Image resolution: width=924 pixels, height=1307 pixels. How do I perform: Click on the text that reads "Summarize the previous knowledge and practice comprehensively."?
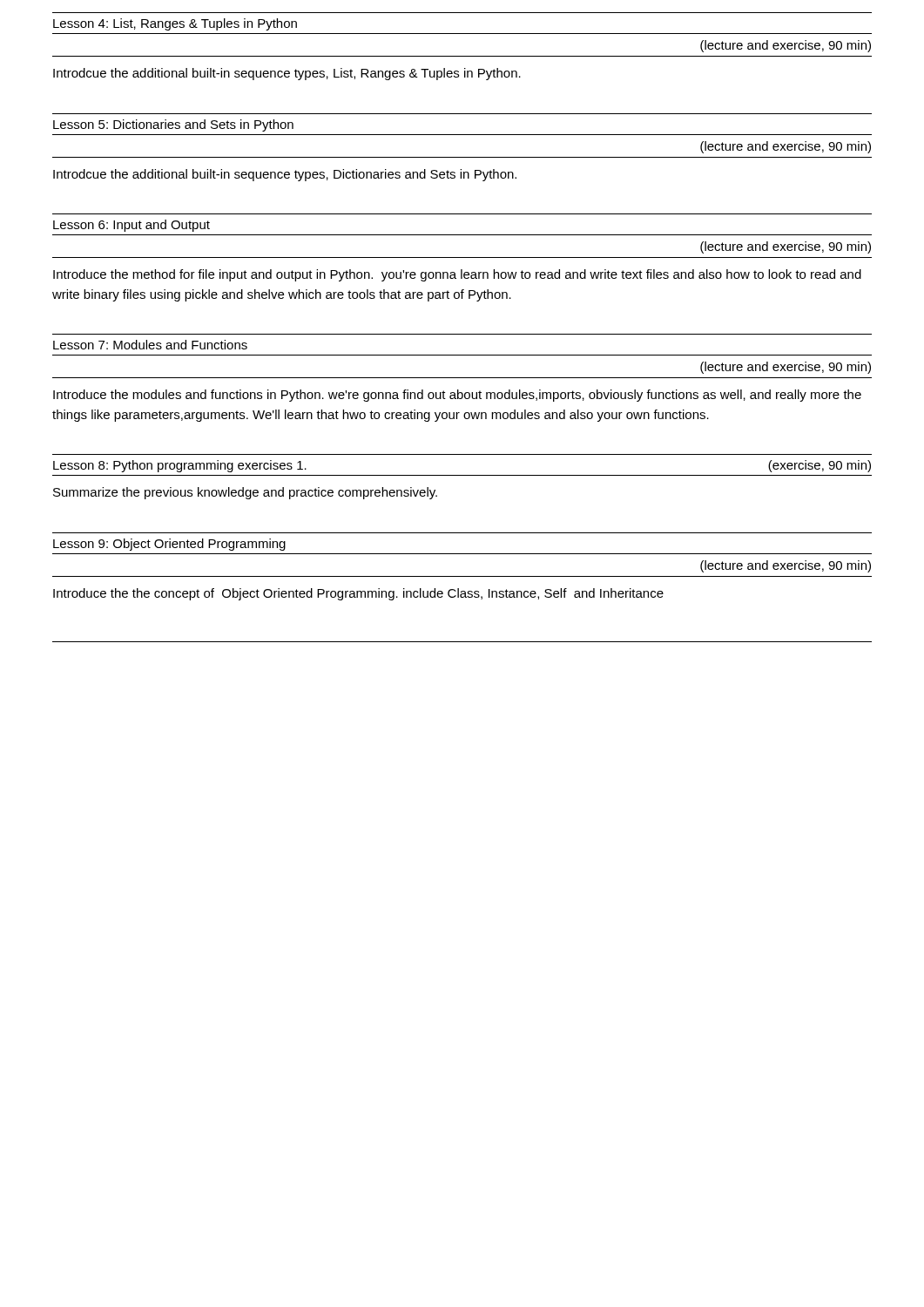point(245,492)
